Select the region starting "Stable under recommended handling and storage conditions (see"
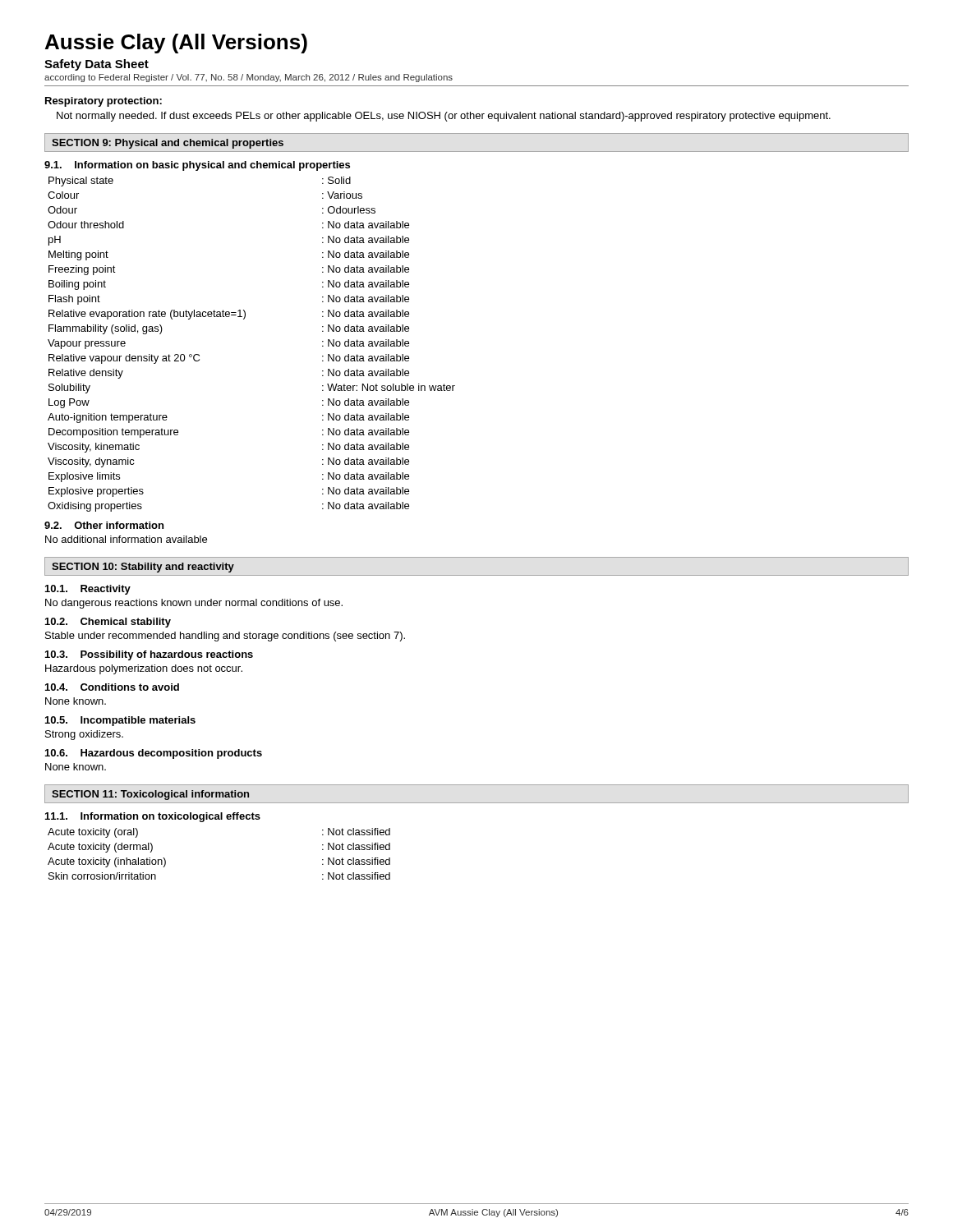 (x=225, y=637)
